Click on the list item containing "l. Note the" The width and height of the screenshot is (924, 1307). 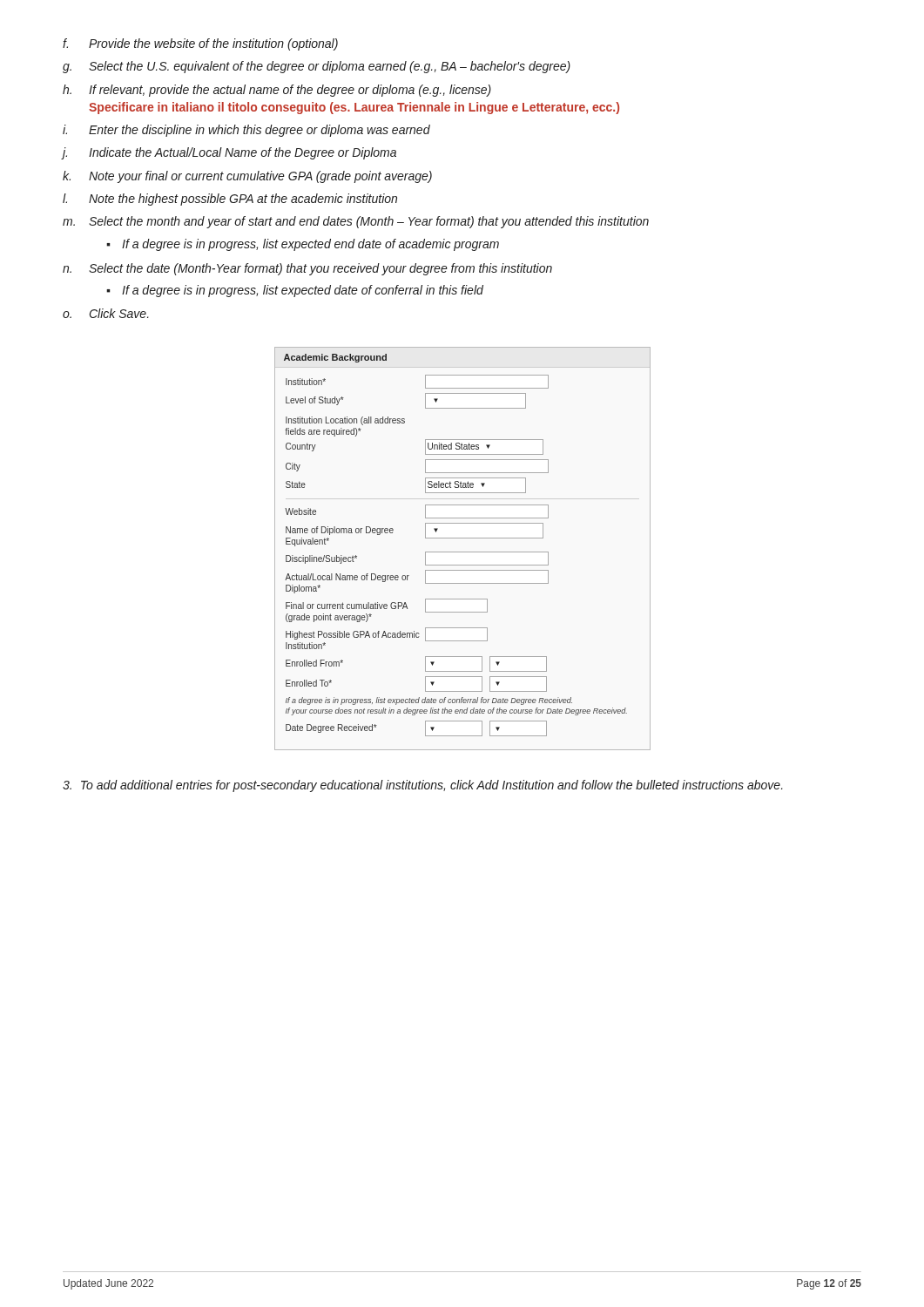click(x=230, y=200)
